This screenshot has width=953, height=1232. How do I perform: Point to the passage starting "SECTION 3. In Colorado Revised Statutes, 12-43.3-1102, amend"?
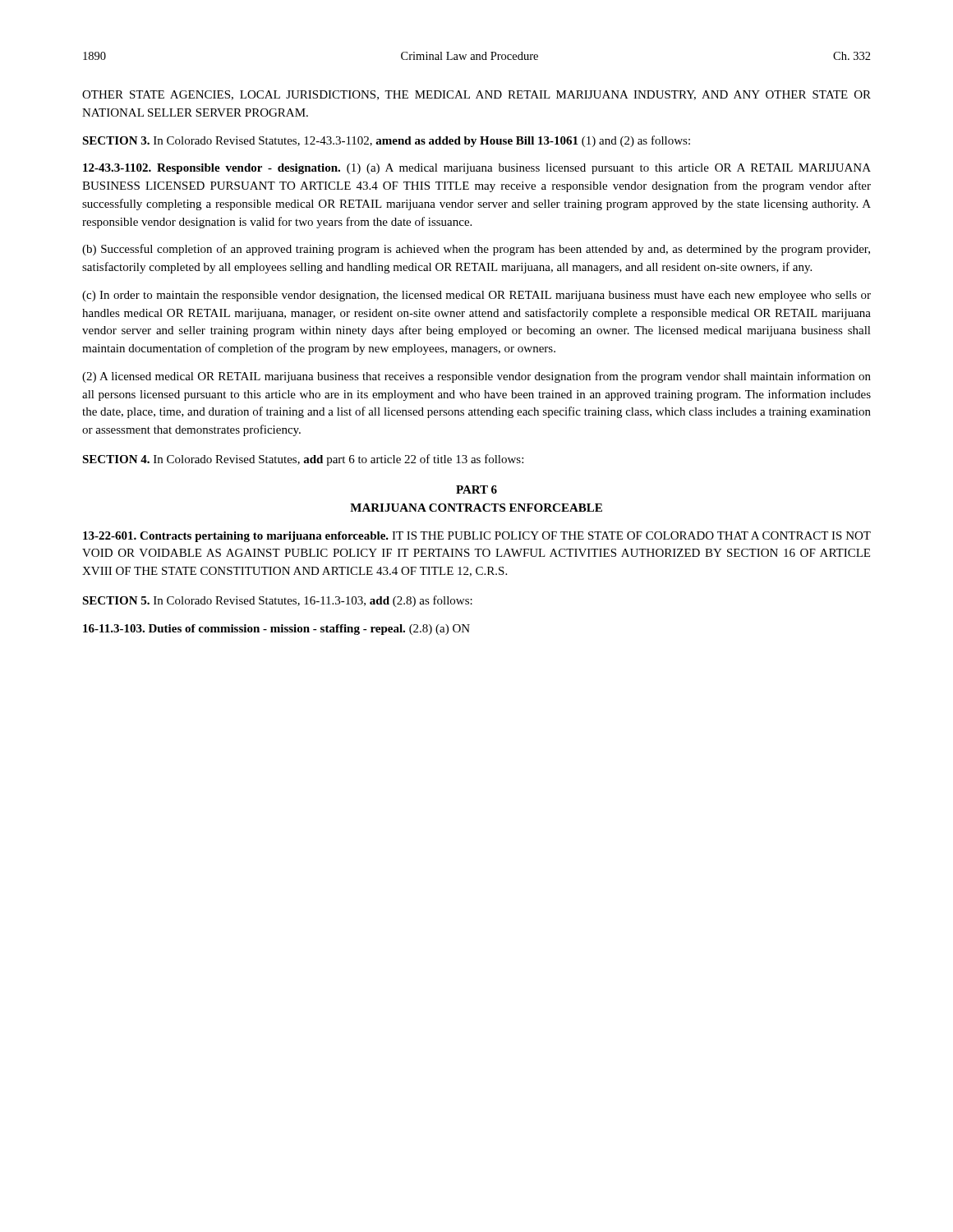(387, 140)
